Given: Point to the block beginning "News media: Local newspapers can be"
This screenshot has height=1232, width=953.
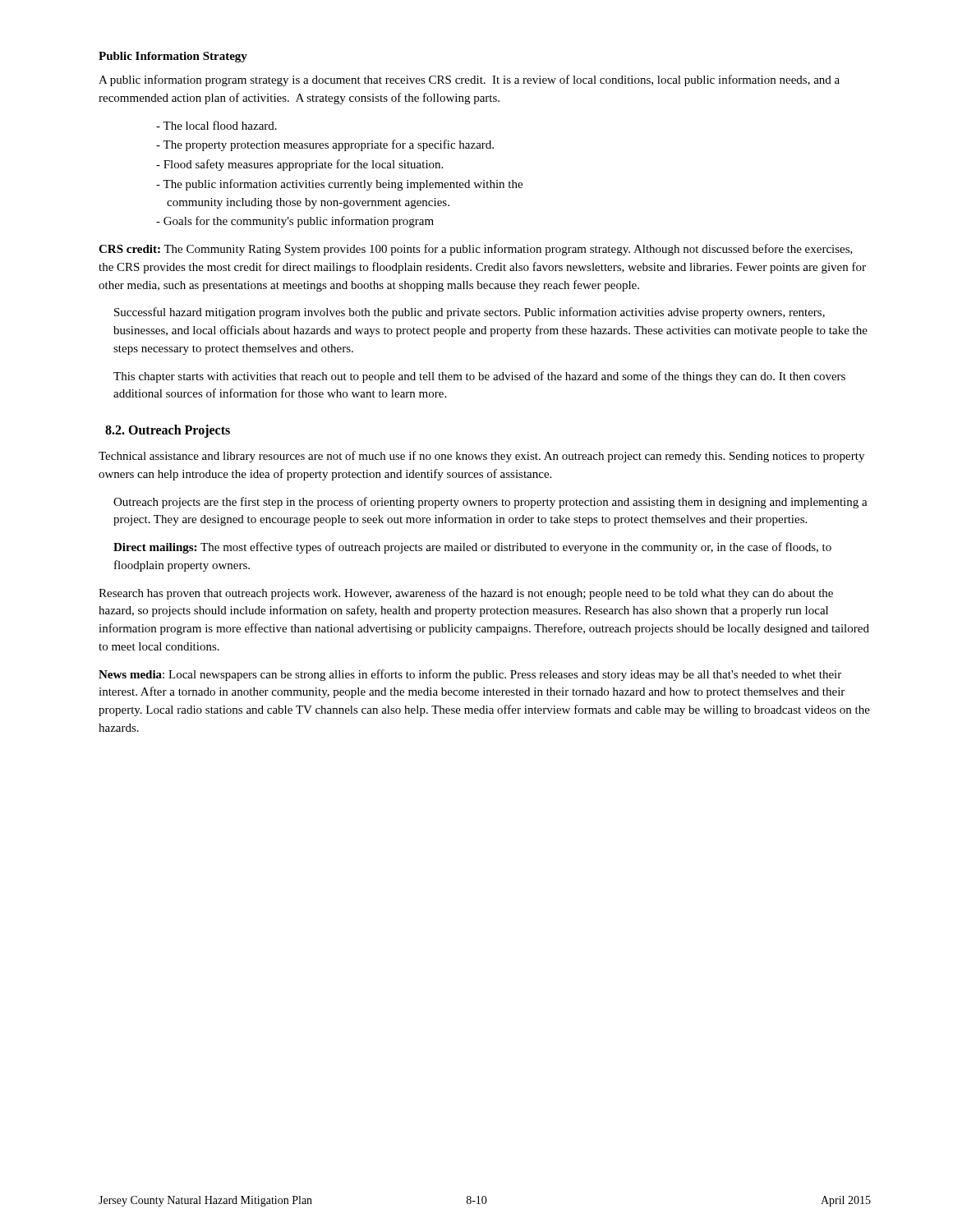Looking at the screenshot, I should pos(484,701).
